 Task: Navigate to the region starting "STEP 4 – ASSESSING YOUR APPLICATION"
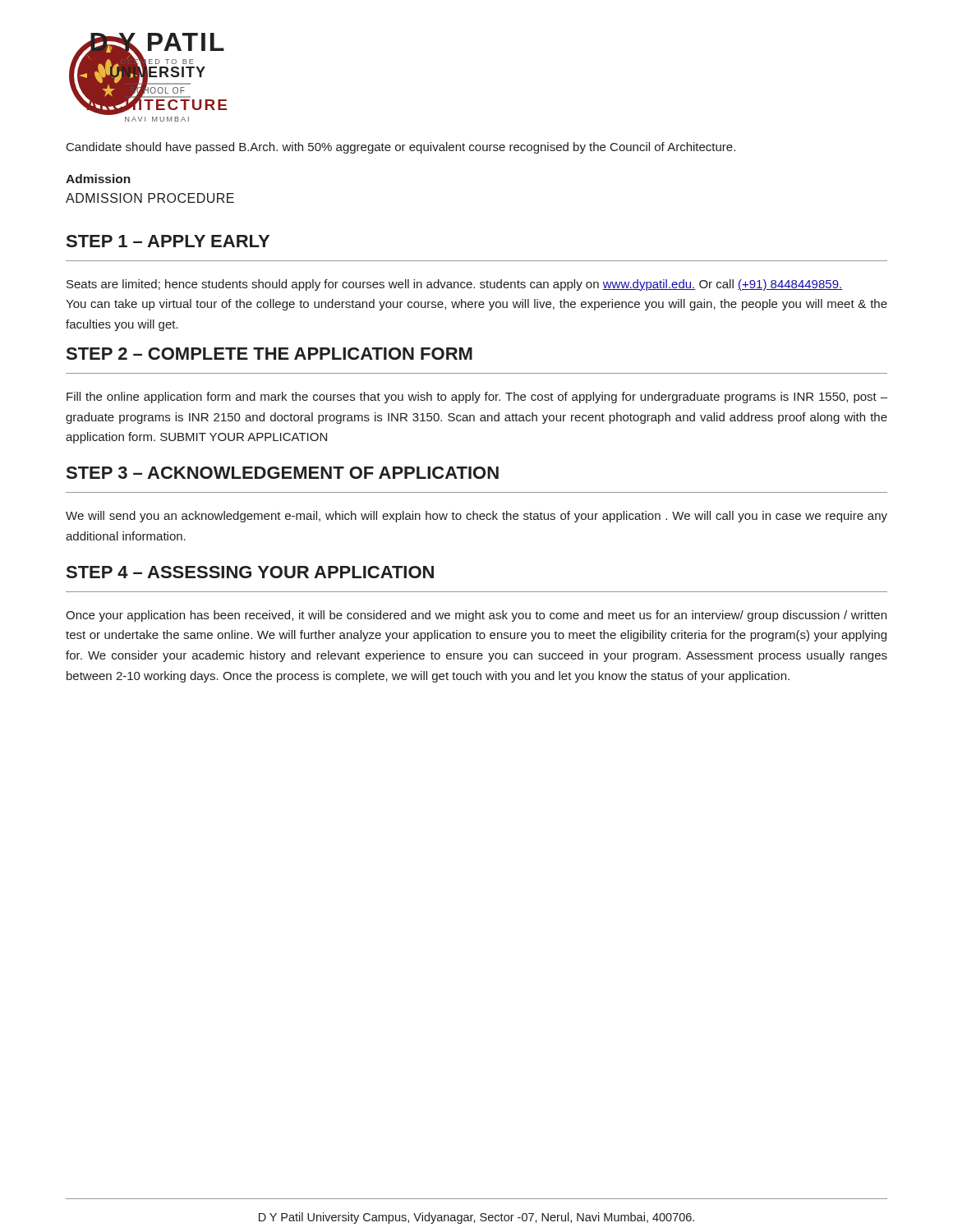250,572
